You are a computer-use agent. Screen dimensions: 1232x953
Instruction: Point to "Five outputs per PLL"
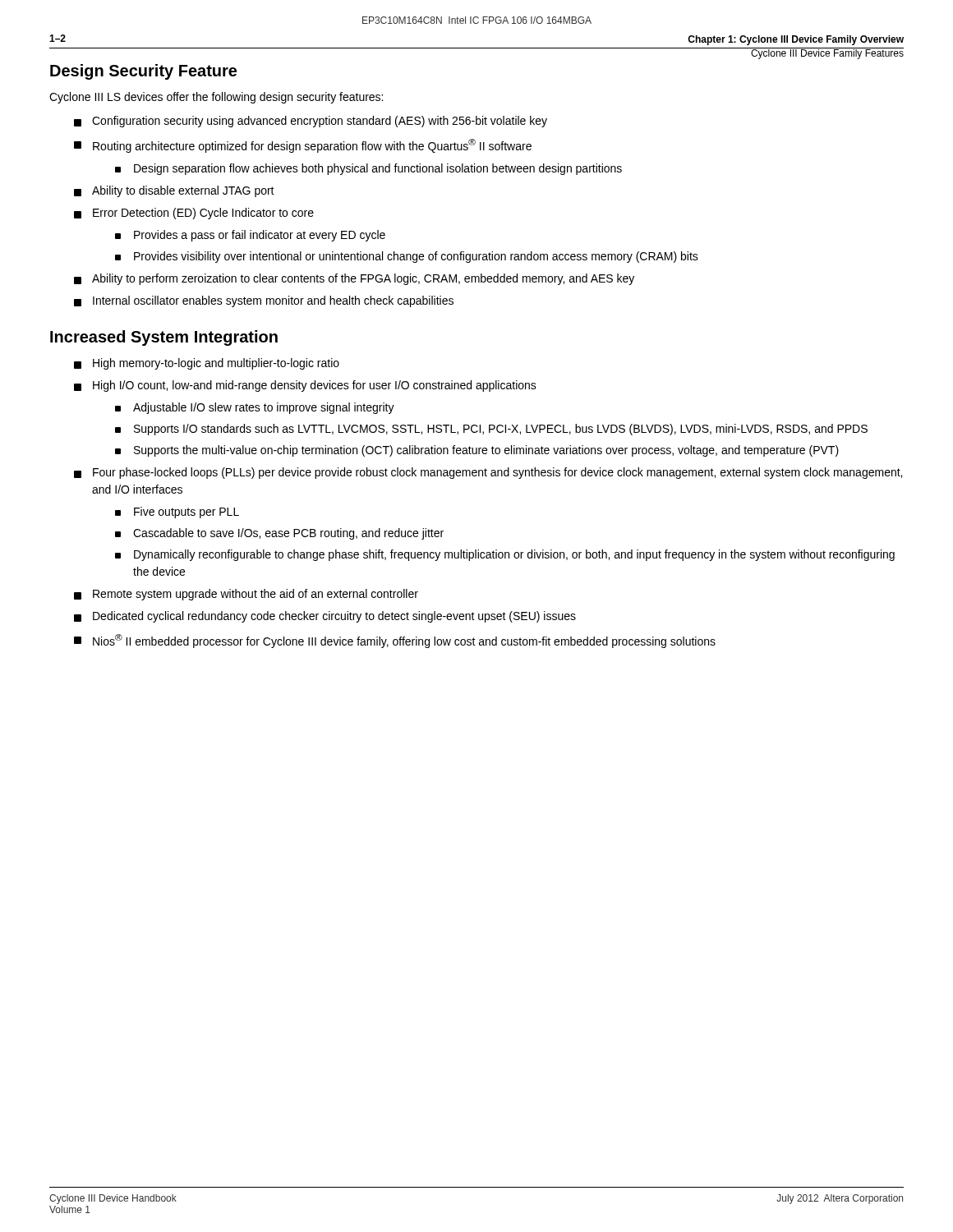click(x=186, y=511)
